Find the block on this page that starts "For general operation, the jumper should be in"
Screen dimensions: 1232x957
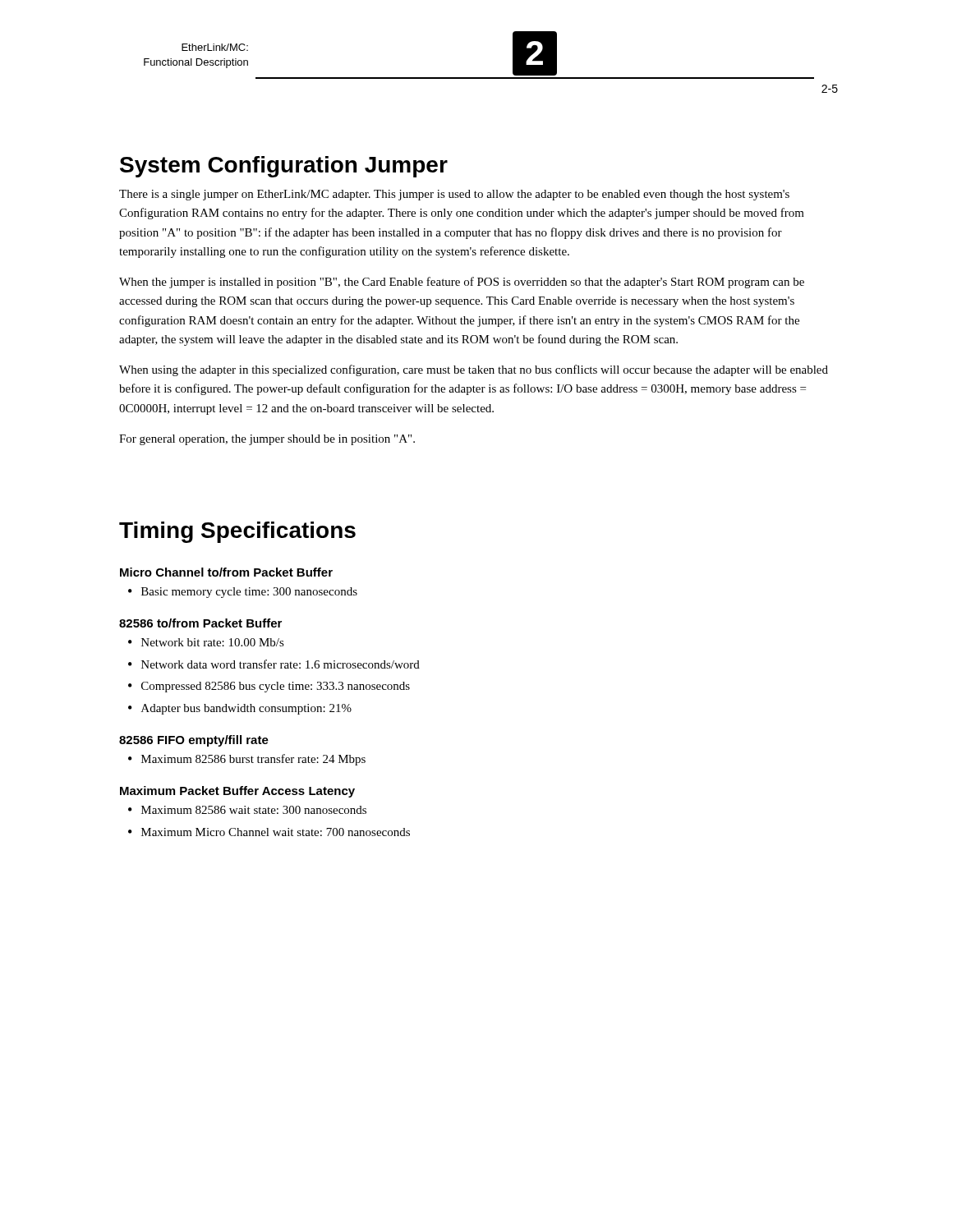[267, 438]
